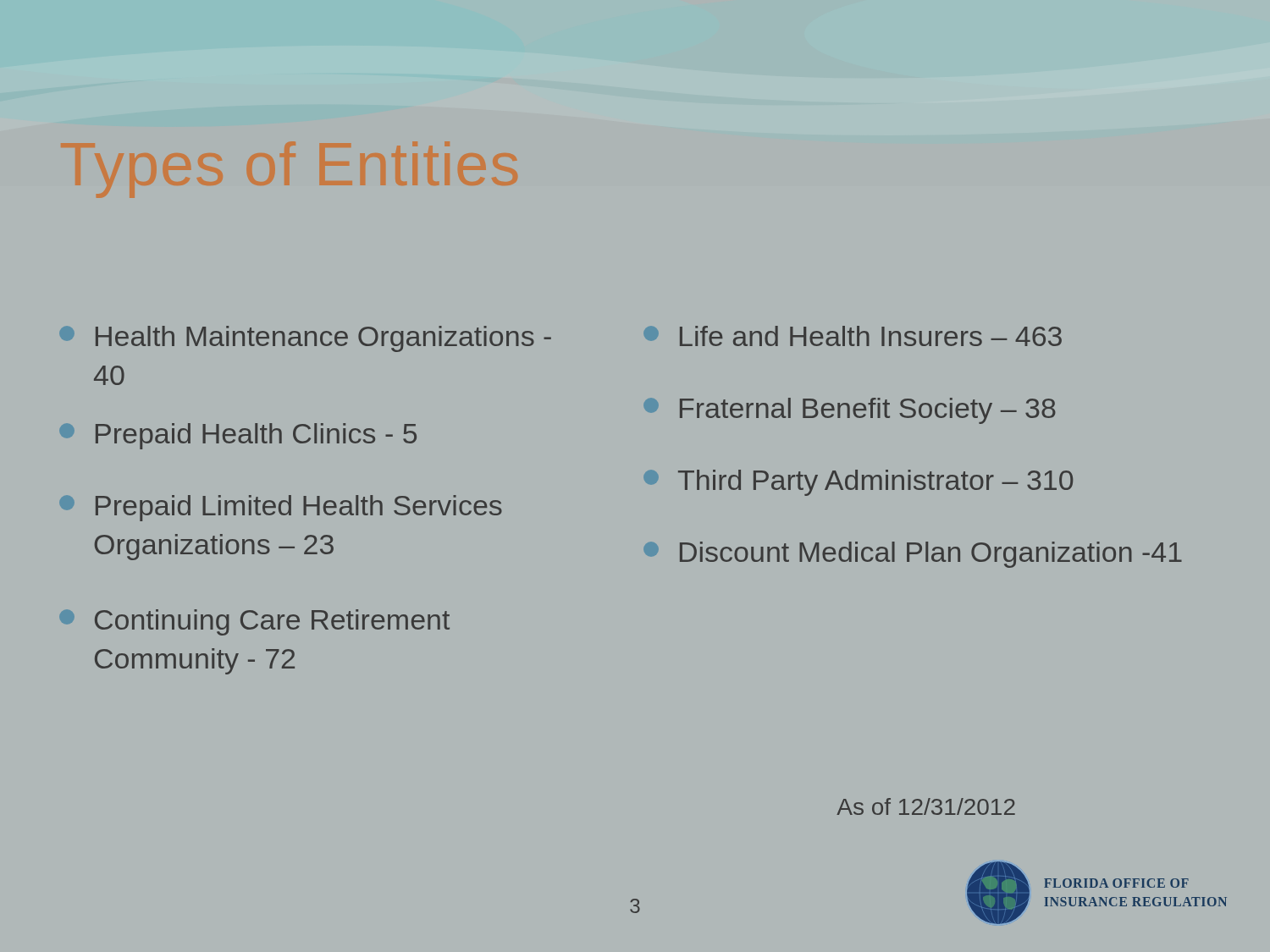Find the list item with the text "Prepaid Health Clinics - 5"
The image size is (1270, 952).
(x=322, y=434)
